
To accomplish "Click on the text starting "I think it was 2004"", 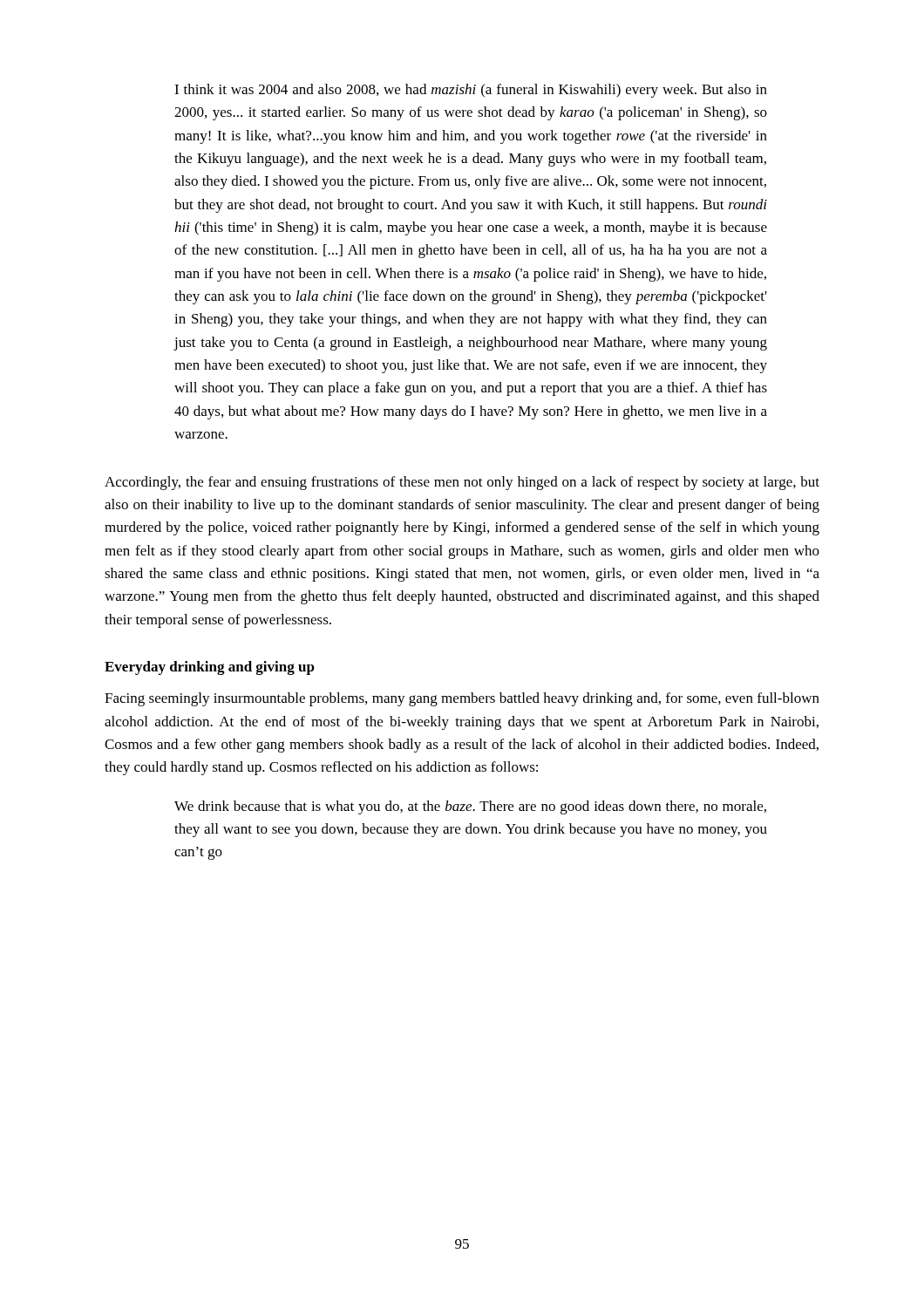I will [x=471, y=262].
